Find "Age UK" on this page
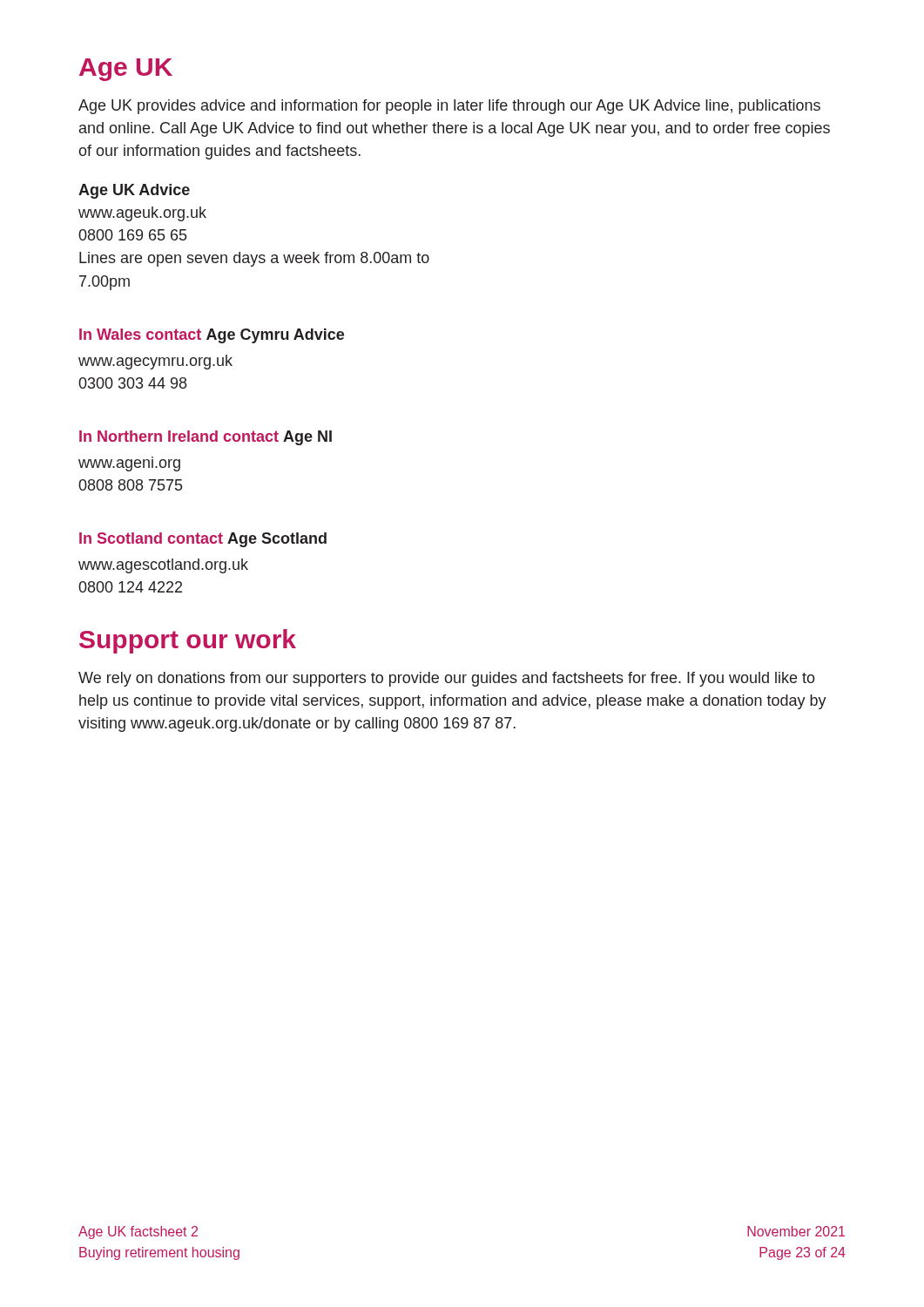The image size is (924, 1307). pos(126,67)
